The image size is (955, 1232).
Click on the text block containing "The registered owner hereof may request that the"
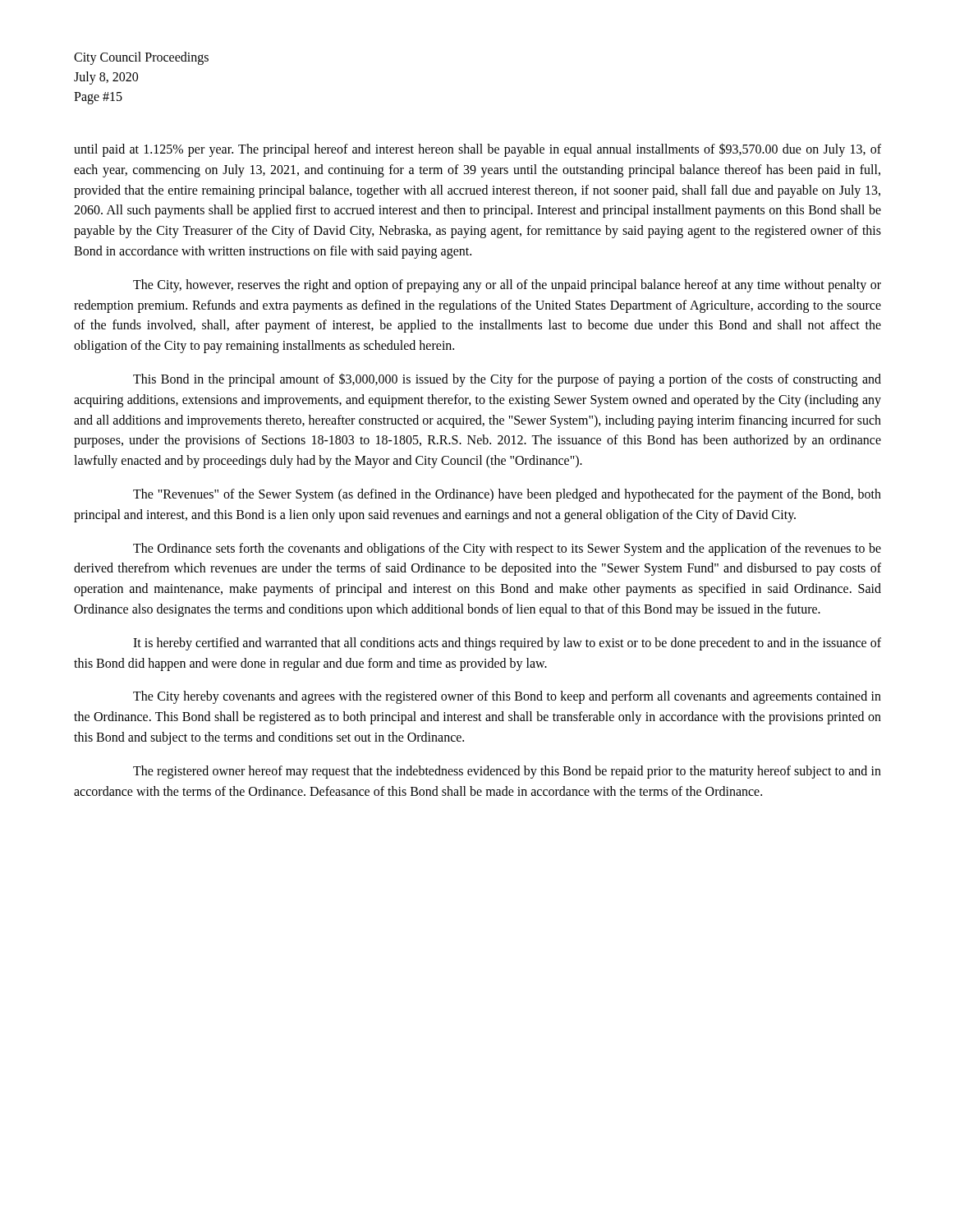coord(478,782)
